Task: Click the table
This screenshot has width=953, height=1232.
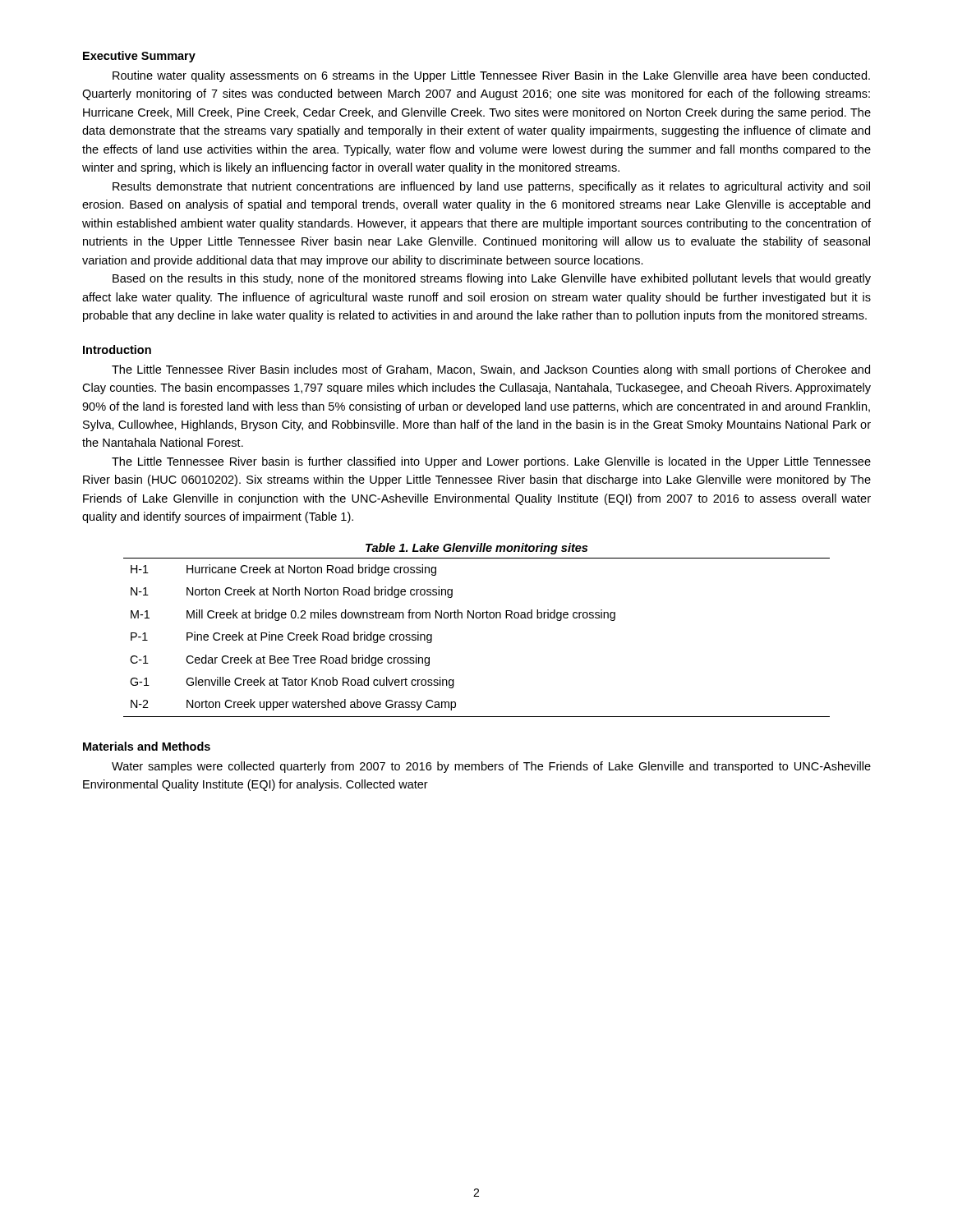Action: pos(476,637)
